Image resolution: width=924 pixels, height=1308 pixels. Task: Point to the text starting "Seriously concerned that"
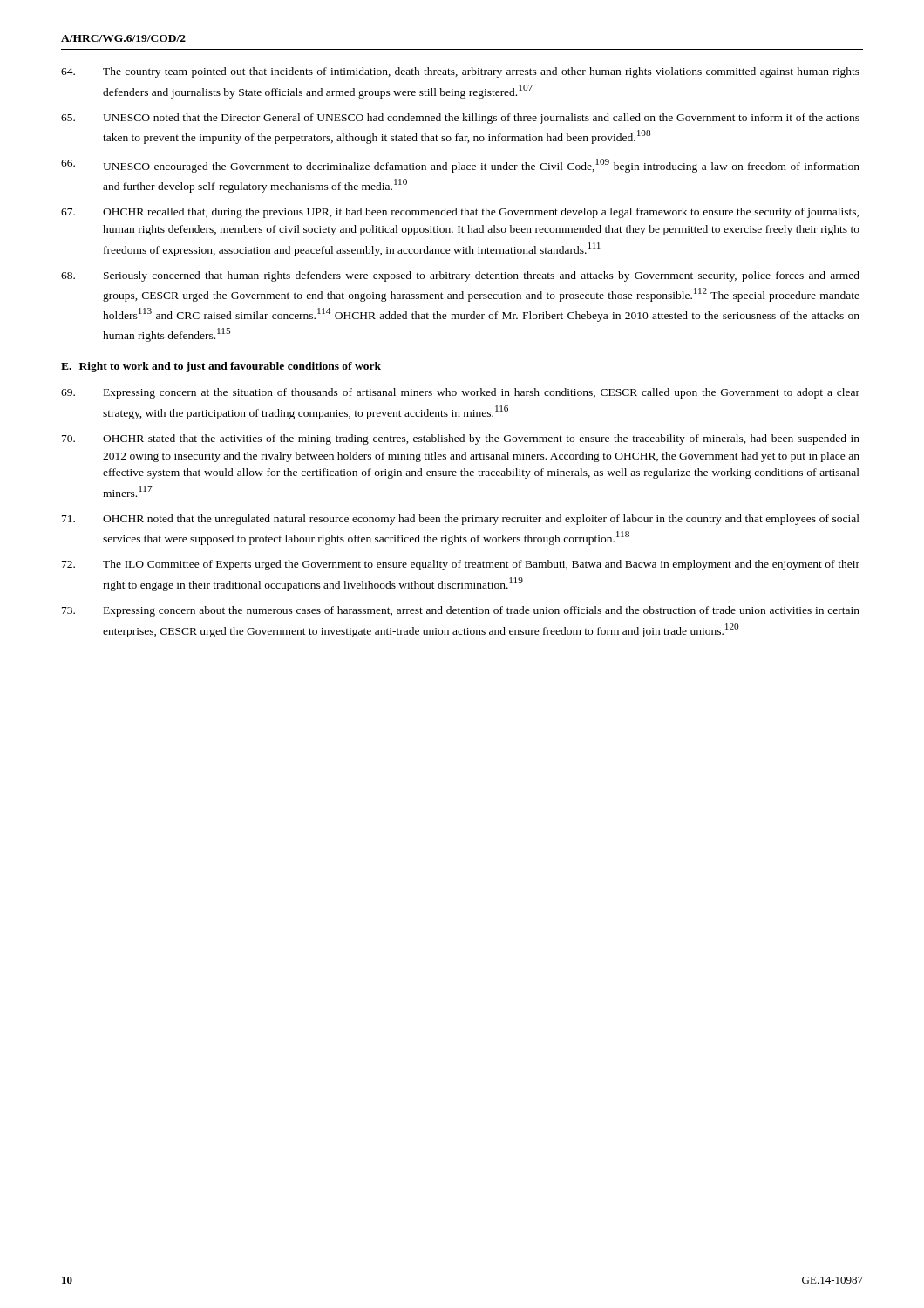pyautogui.click(x=460, y=305)
